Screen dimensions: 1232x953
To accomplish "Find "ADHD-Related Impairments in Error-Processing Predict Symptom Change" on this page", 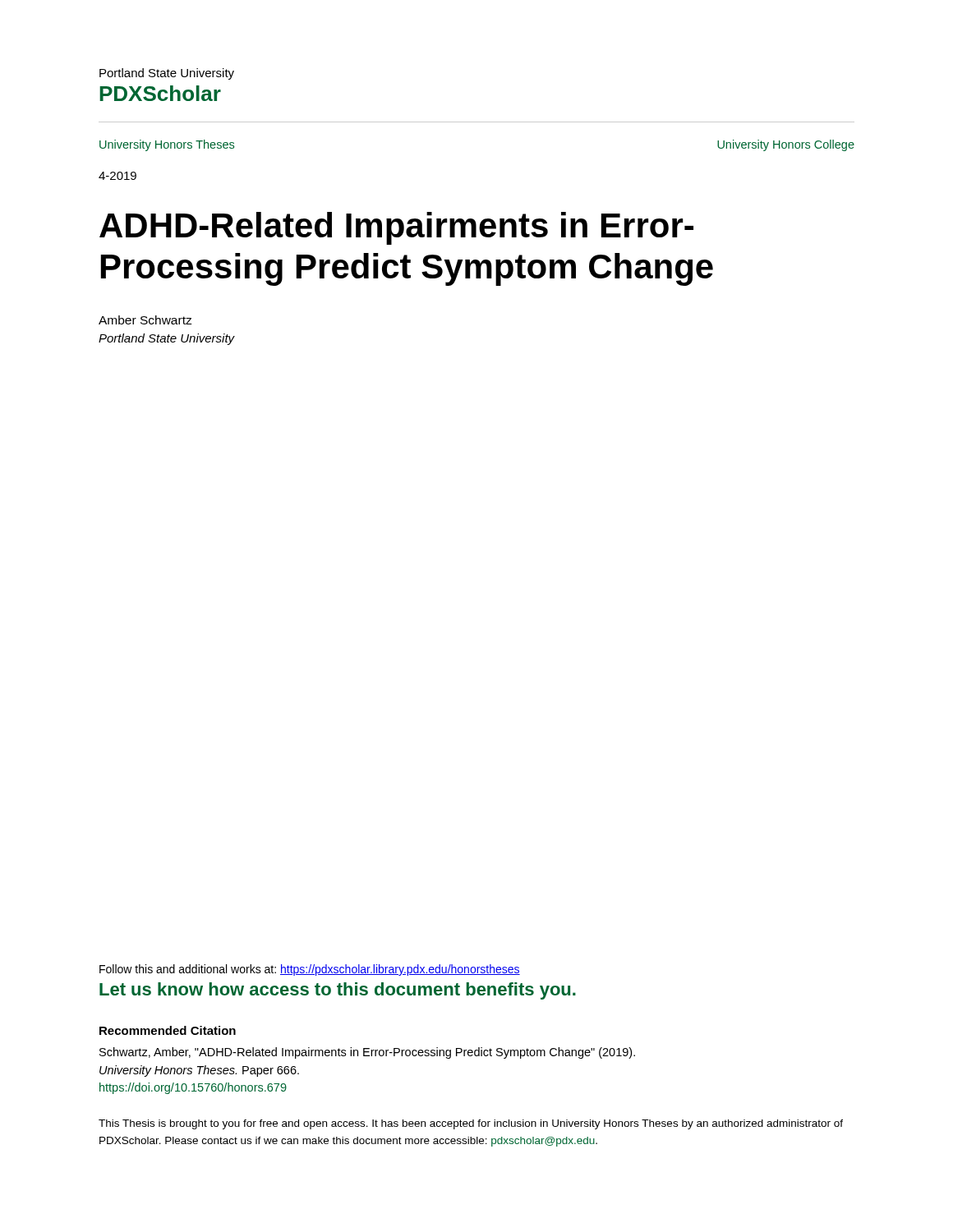I will [x=476, y=247].
